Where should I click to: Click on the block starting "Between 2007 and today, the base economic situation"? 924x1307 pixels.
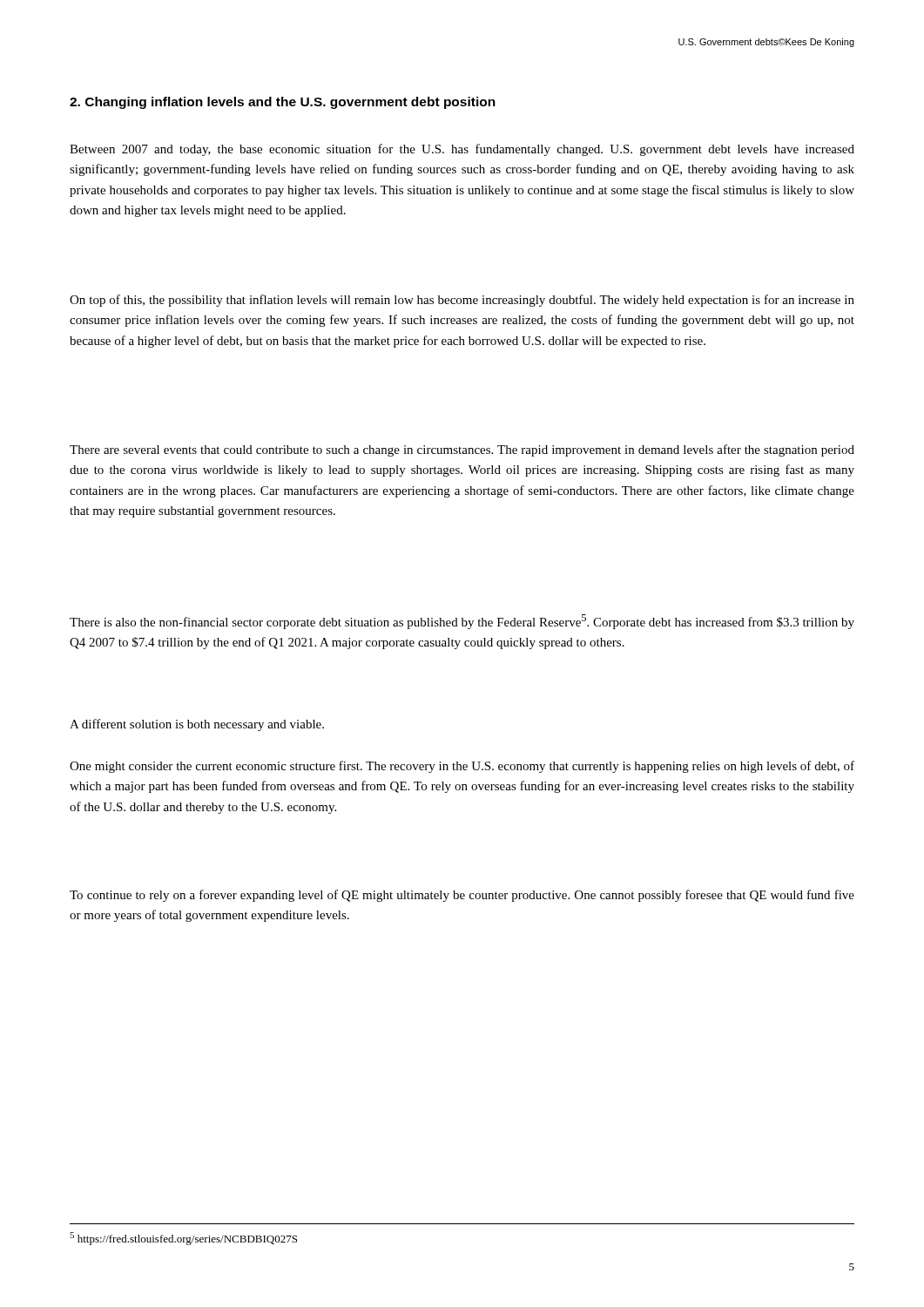(x=462, y=179)
